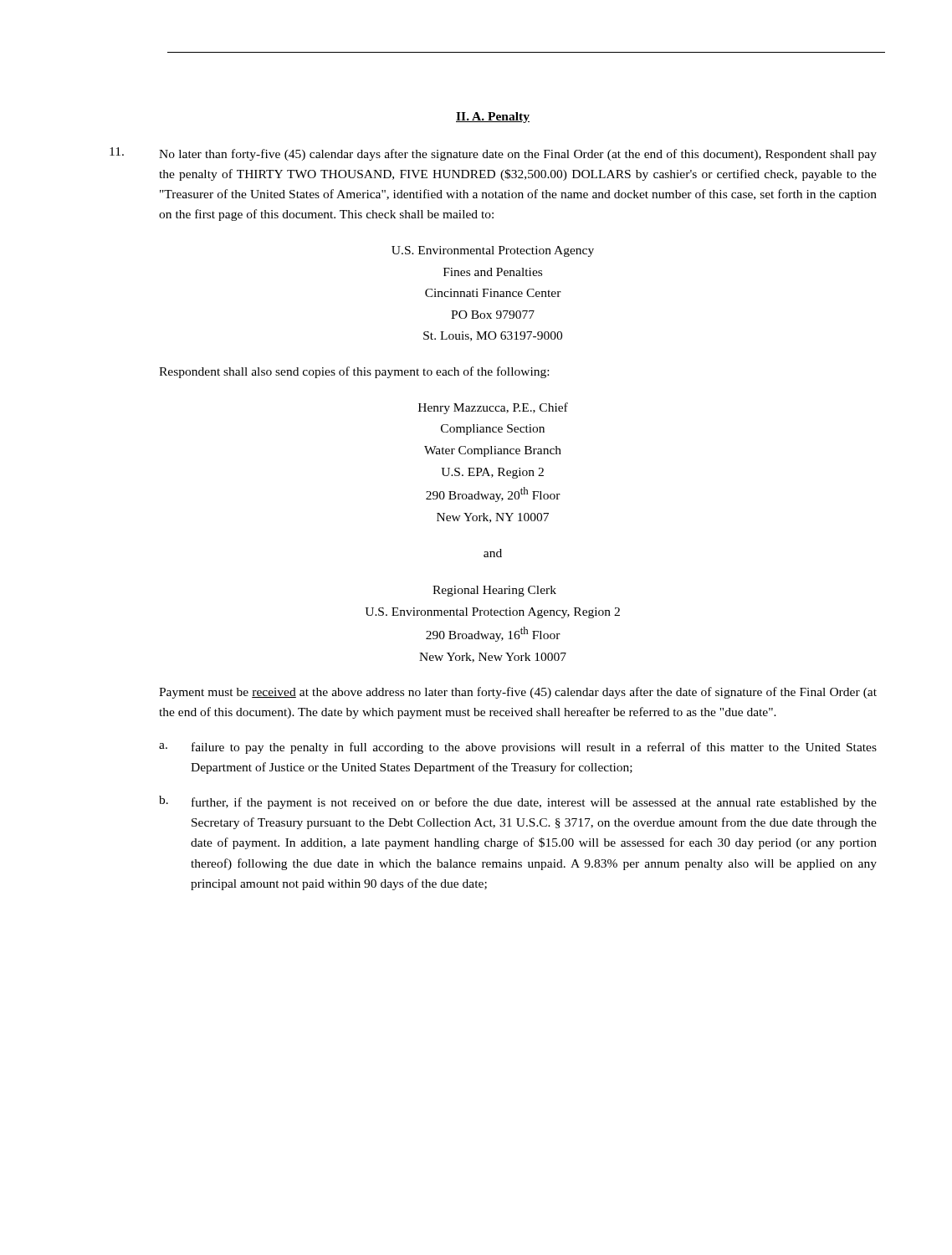Image resolution: width=952 pixels, height=1255 pixels.
Task: Locate the text "II. A. Penalty"
Action: (x=493, y=116)
